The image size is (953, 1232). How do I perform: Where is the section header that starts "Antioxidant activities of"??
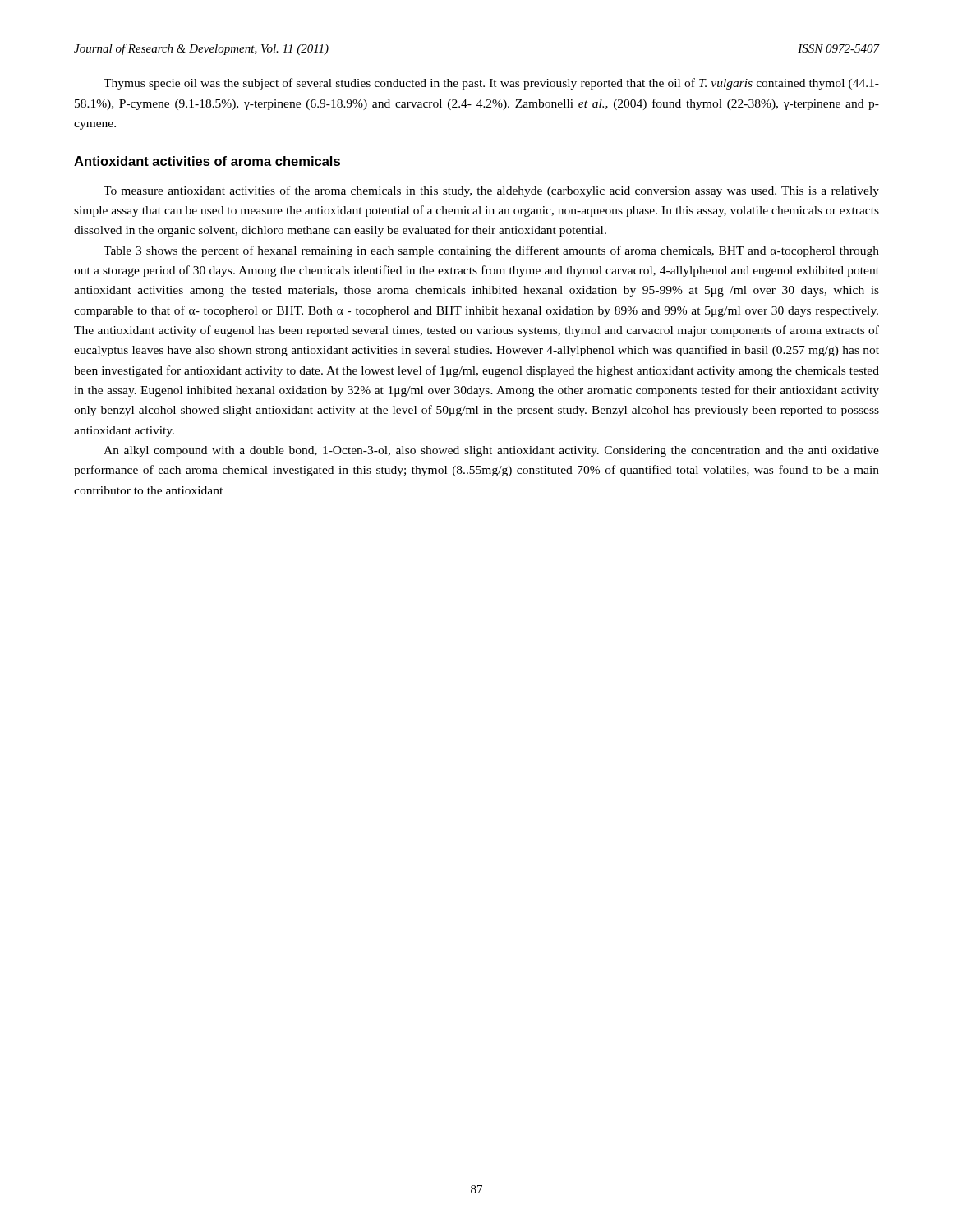coord(207,161)
